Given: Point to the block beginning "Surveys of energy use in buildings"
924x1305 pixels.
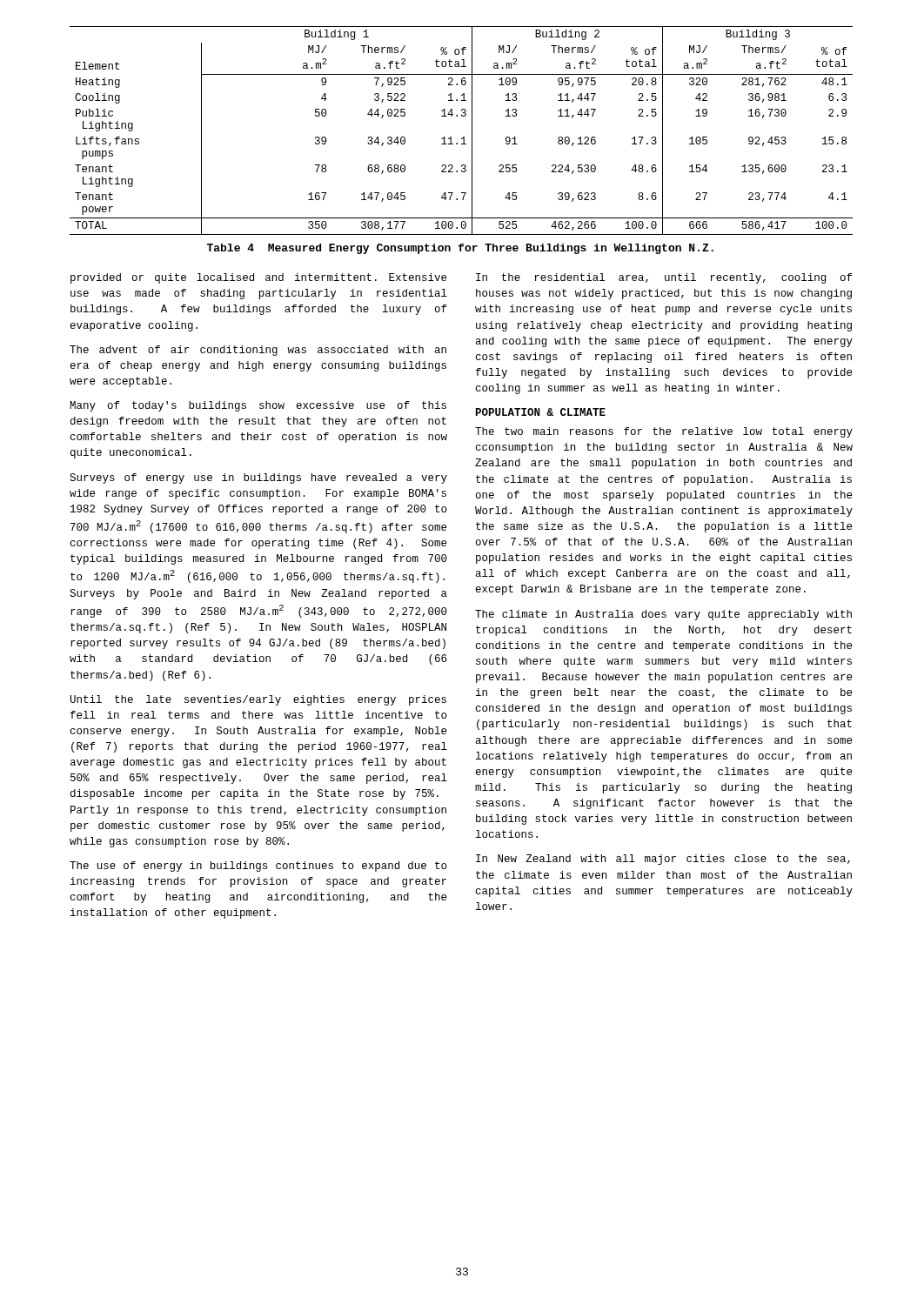Looking at the screenshot, I should (x=258, y=577).
